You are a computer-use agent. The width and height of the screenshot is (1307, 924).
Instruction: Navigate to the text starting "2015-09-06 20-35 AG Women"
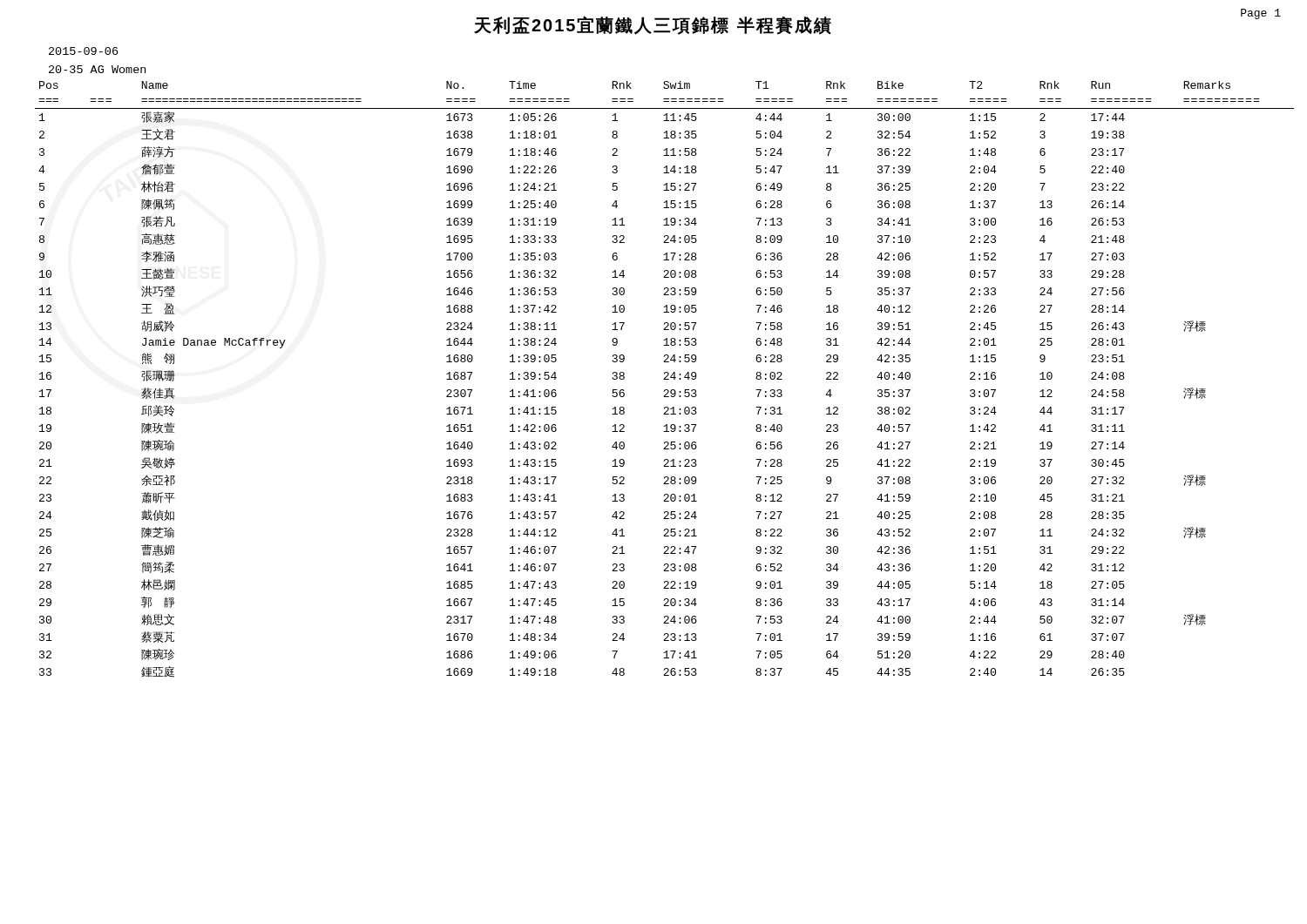point(97,61)
